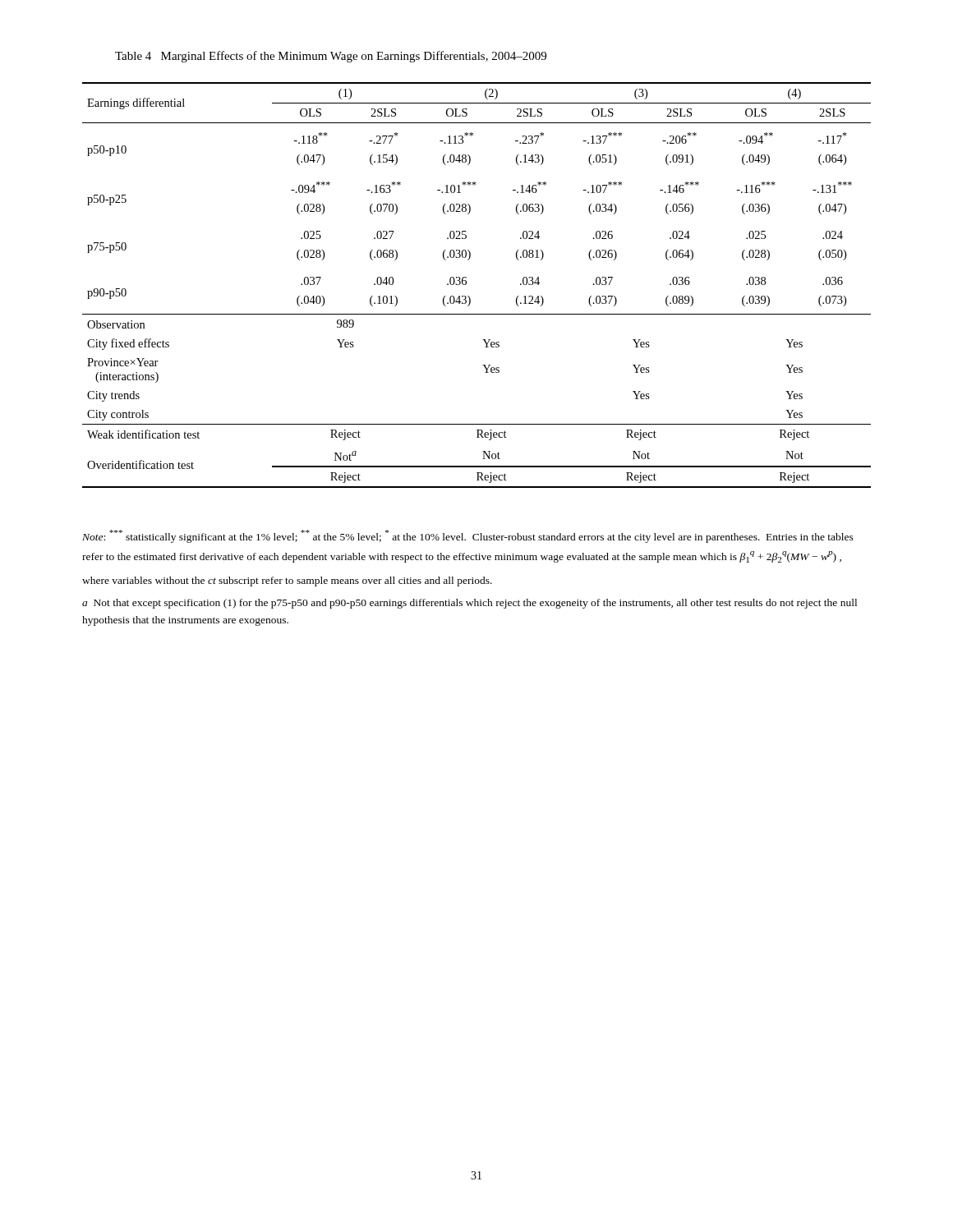Point to the caption beginning "Table 4 Marginal Effects of"
This screenshot has height=1232, width=953.
(x=331, y=56)
